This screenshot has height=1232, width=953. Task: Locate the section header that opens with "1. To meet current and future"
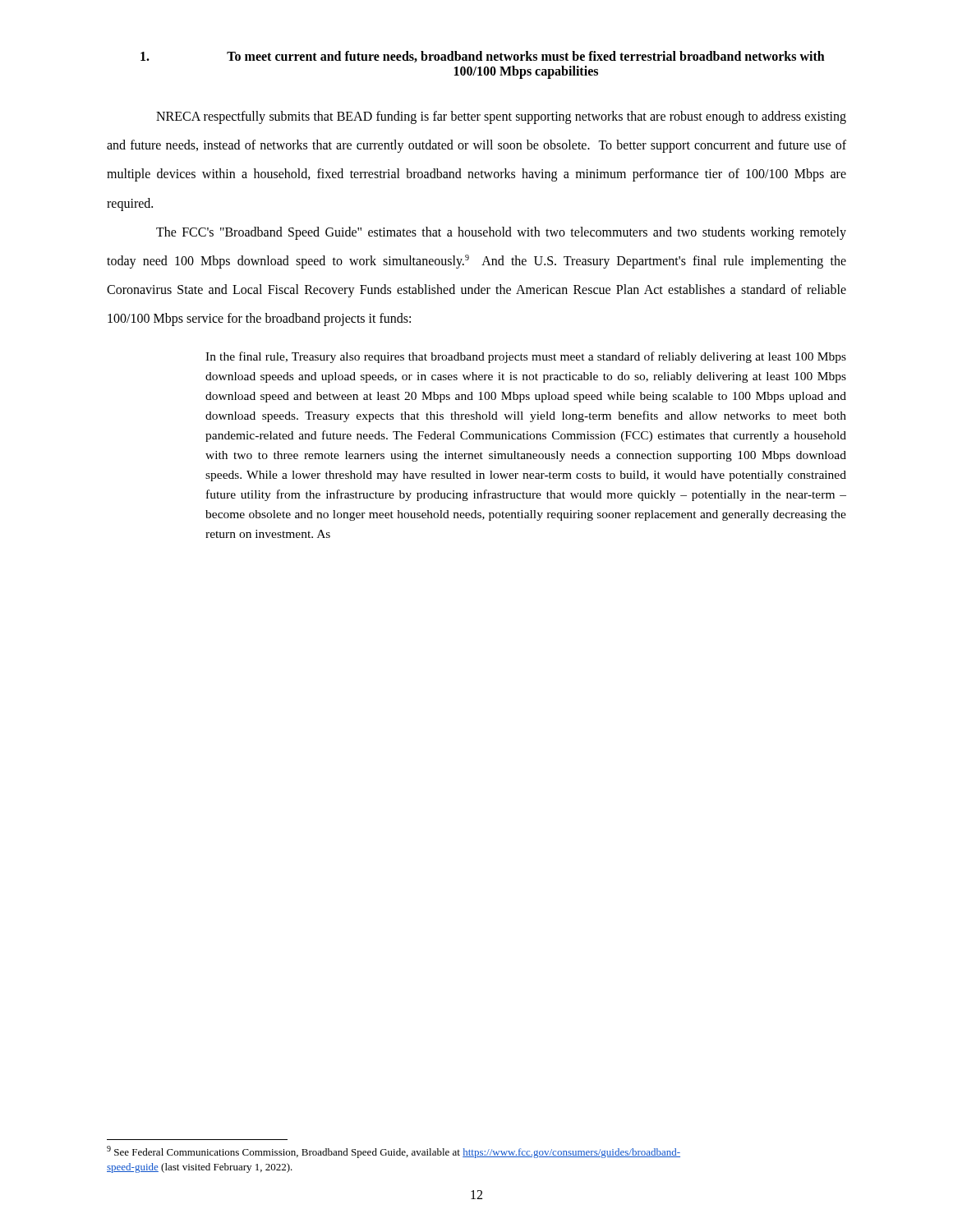pos(493,64)
